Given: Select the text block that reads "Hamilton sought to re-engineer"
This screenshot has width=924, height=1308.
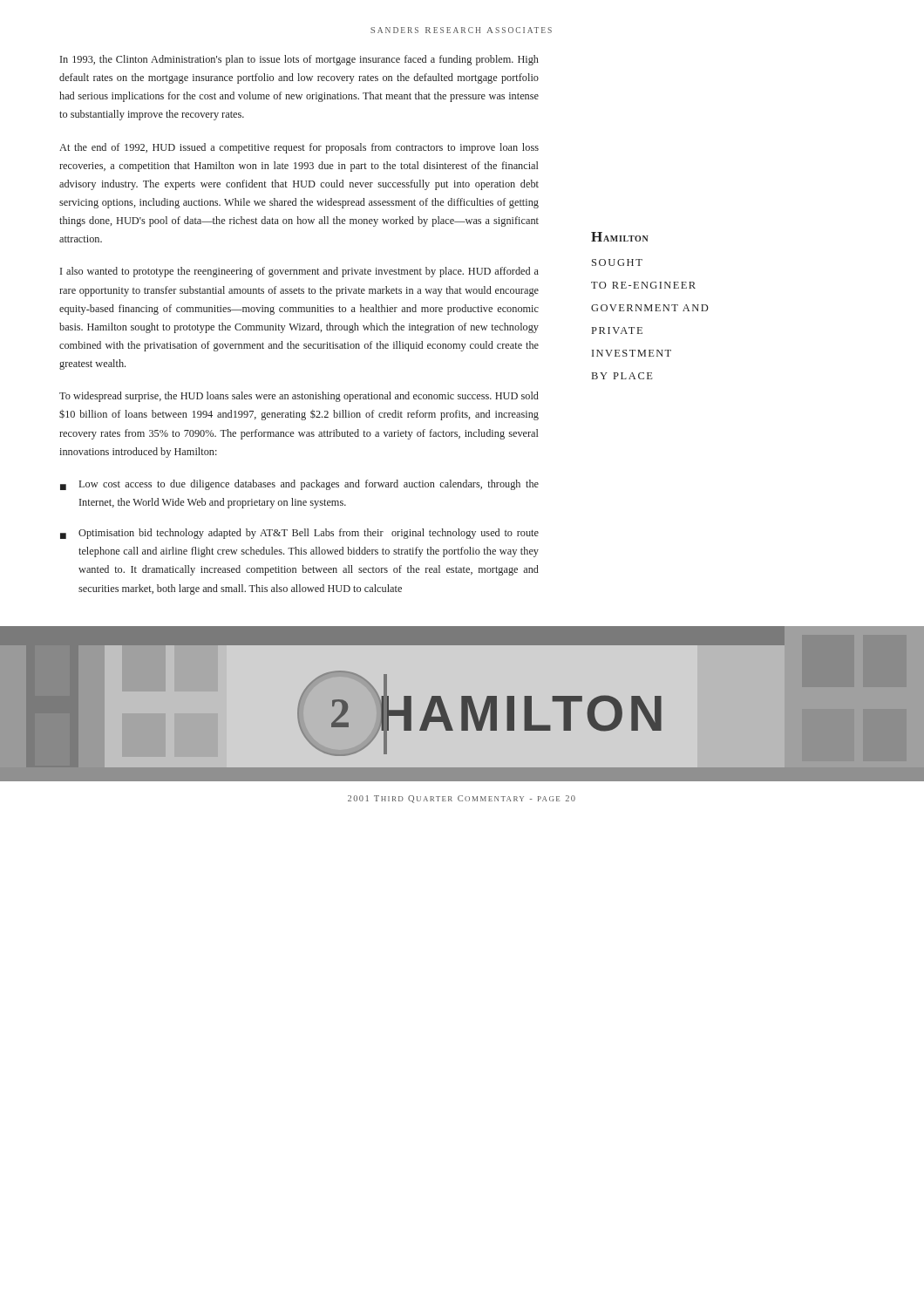Looking at the screenshot, I should 678,305.
